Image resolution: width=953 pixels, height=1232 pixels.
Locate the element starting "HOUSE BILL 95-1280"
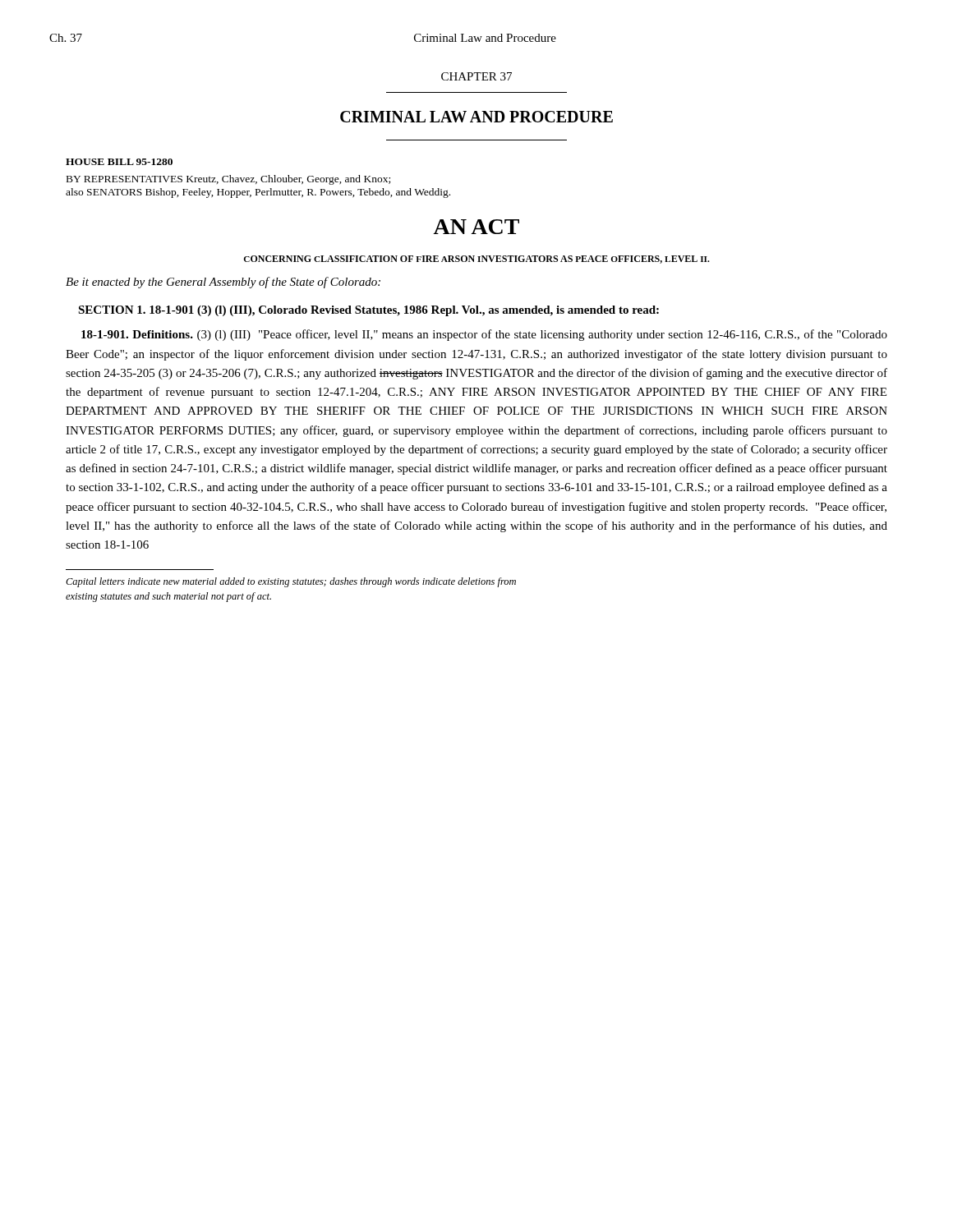[119, 161]
